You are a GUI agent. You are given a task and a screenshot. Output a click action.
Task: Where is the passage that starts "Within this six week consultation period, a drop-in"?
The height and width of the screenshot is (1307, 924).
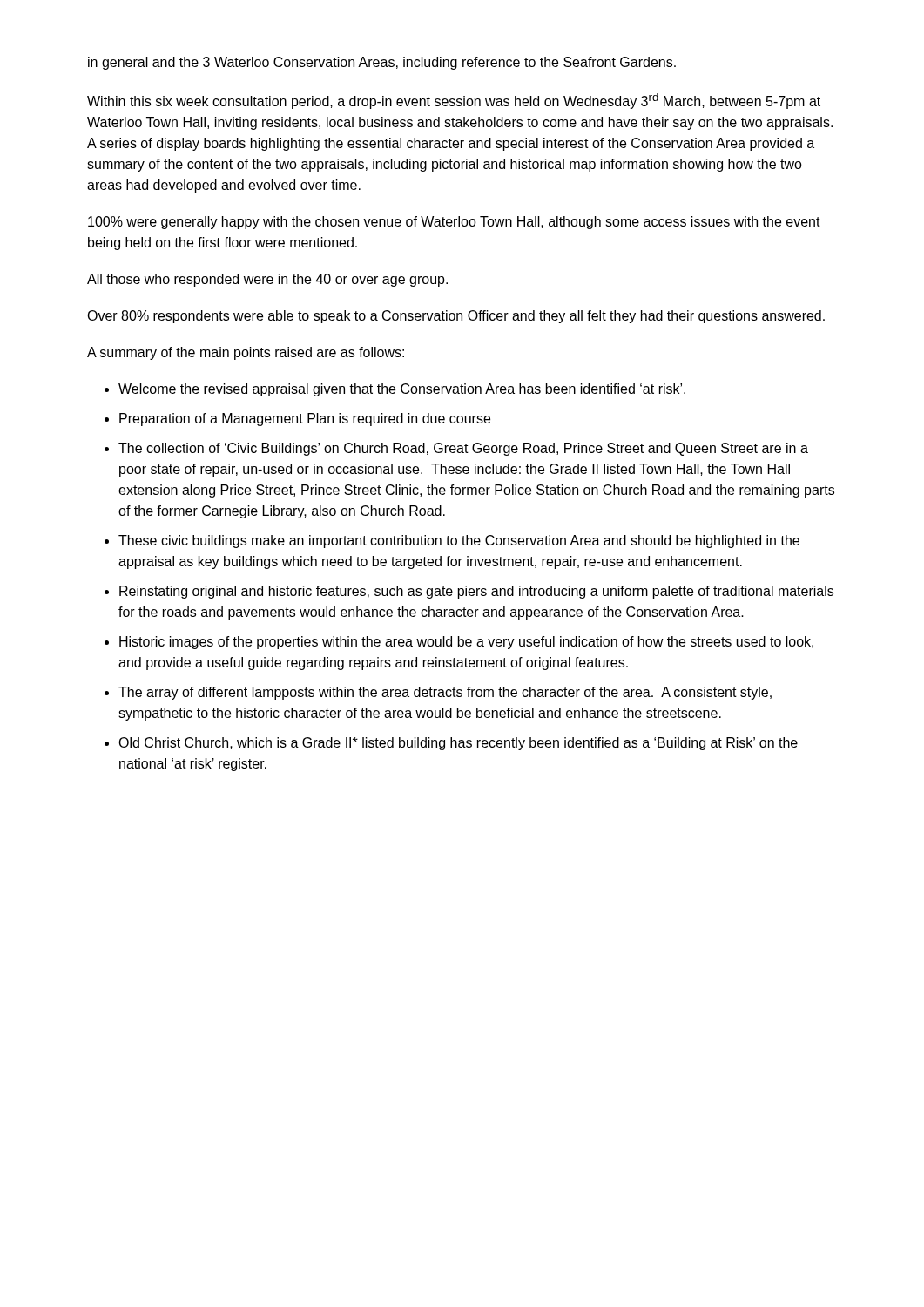(460, 142)
